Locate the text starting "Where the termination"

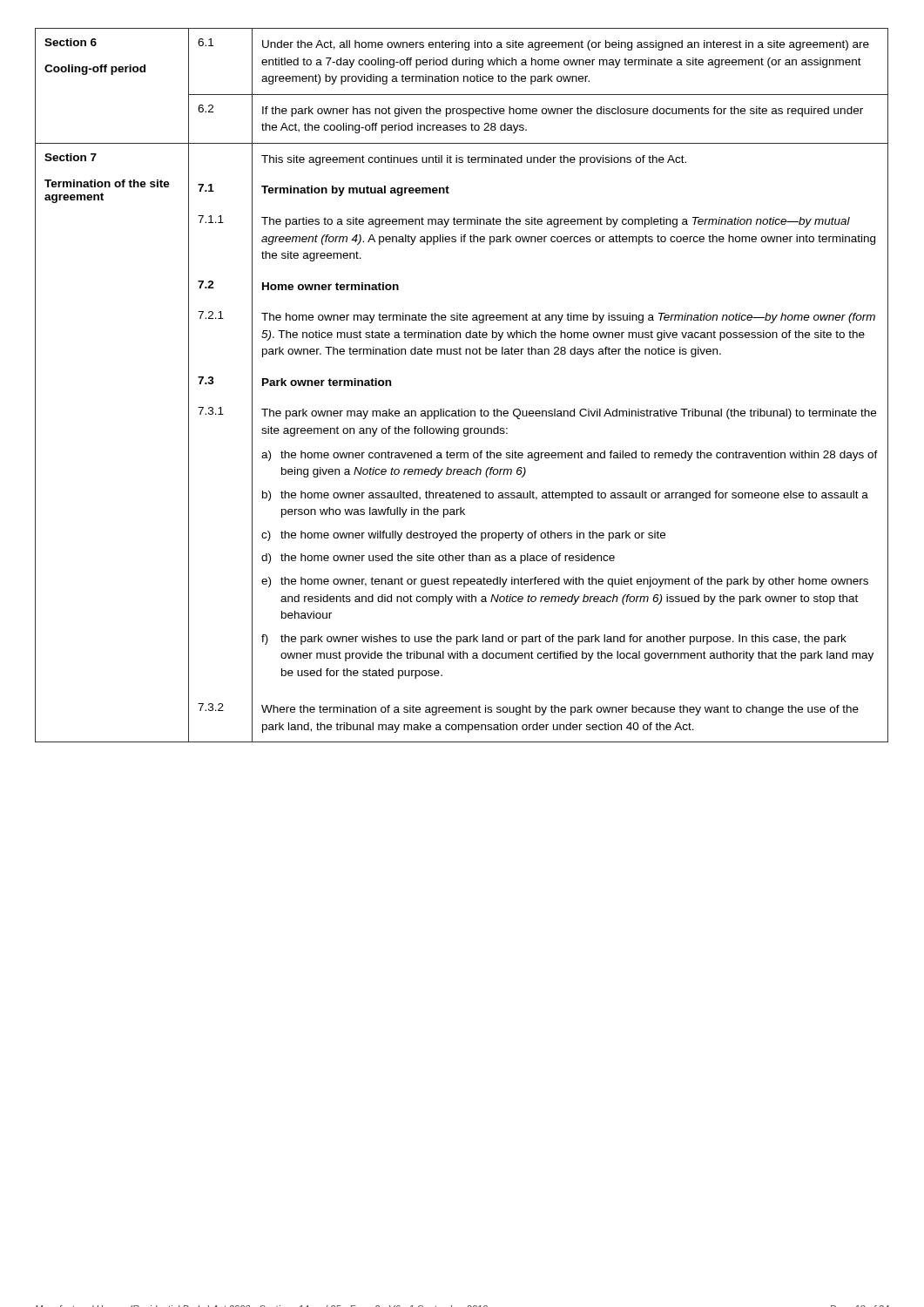(x=560, y=718)
